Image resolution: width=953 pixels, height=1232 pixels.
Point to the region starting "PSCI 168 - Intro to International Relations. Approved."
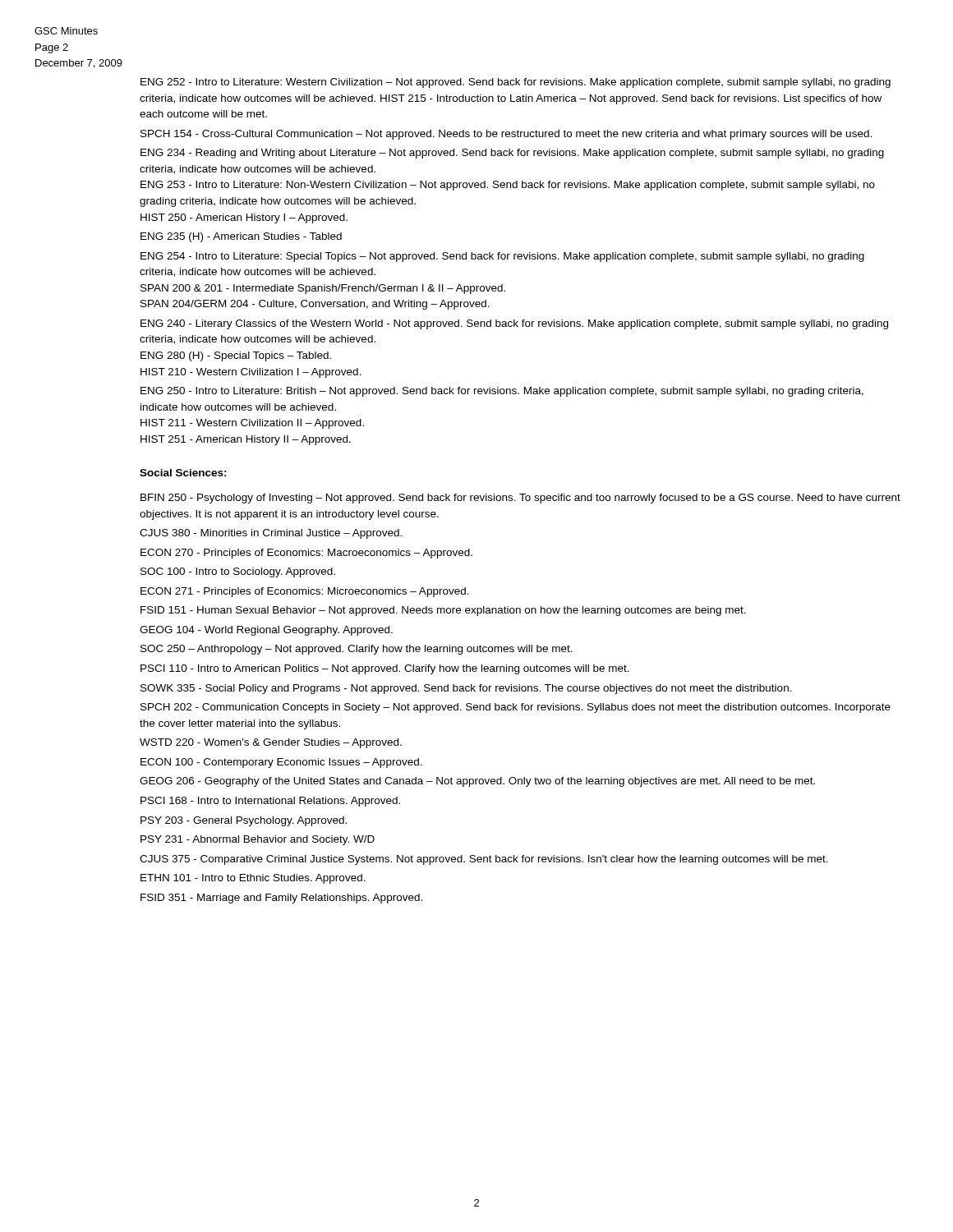click(270, 800)
